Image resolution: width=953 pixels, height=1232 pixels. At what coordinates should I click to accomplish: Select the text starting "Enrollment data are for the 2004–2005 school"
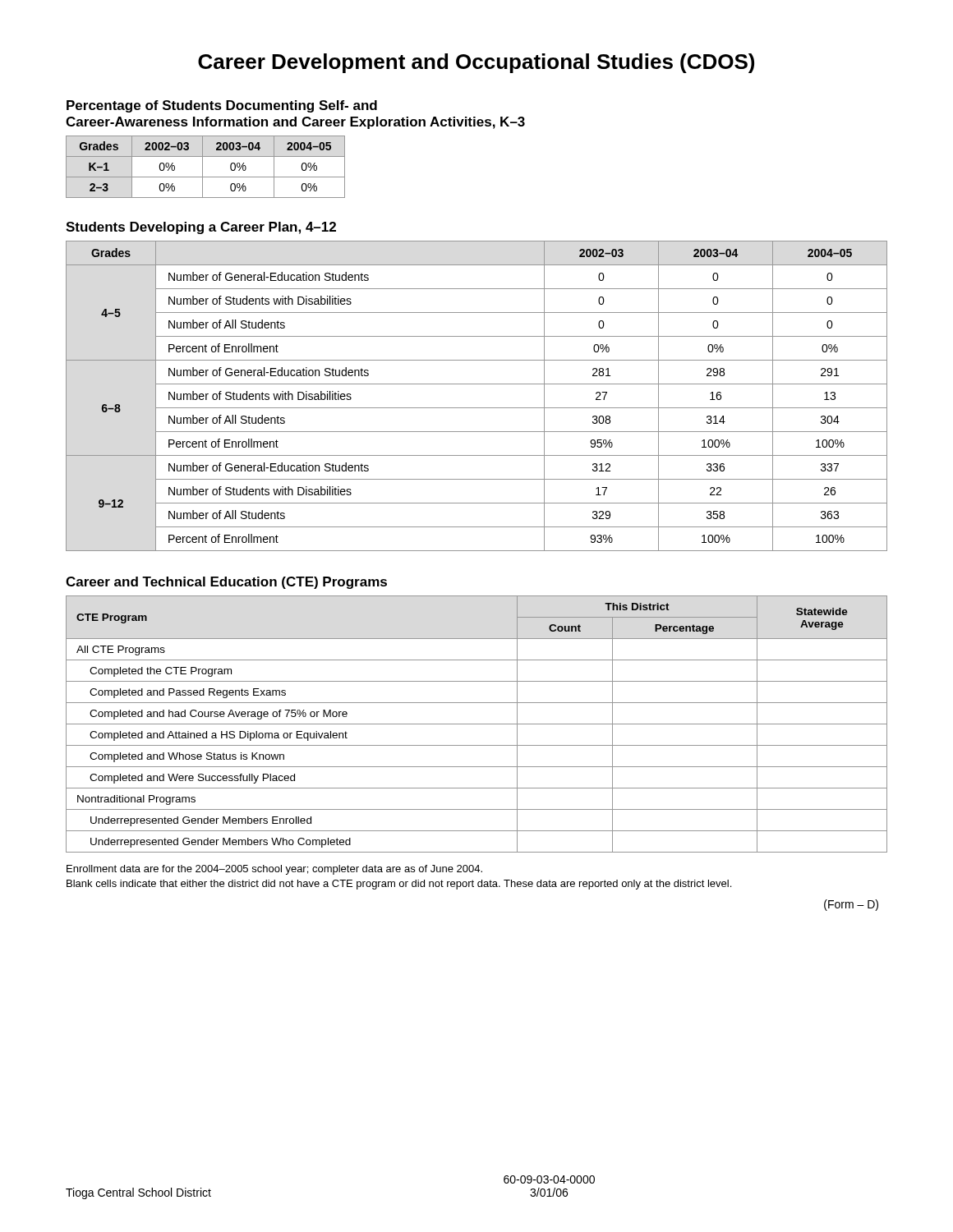(x=274, y=869)
